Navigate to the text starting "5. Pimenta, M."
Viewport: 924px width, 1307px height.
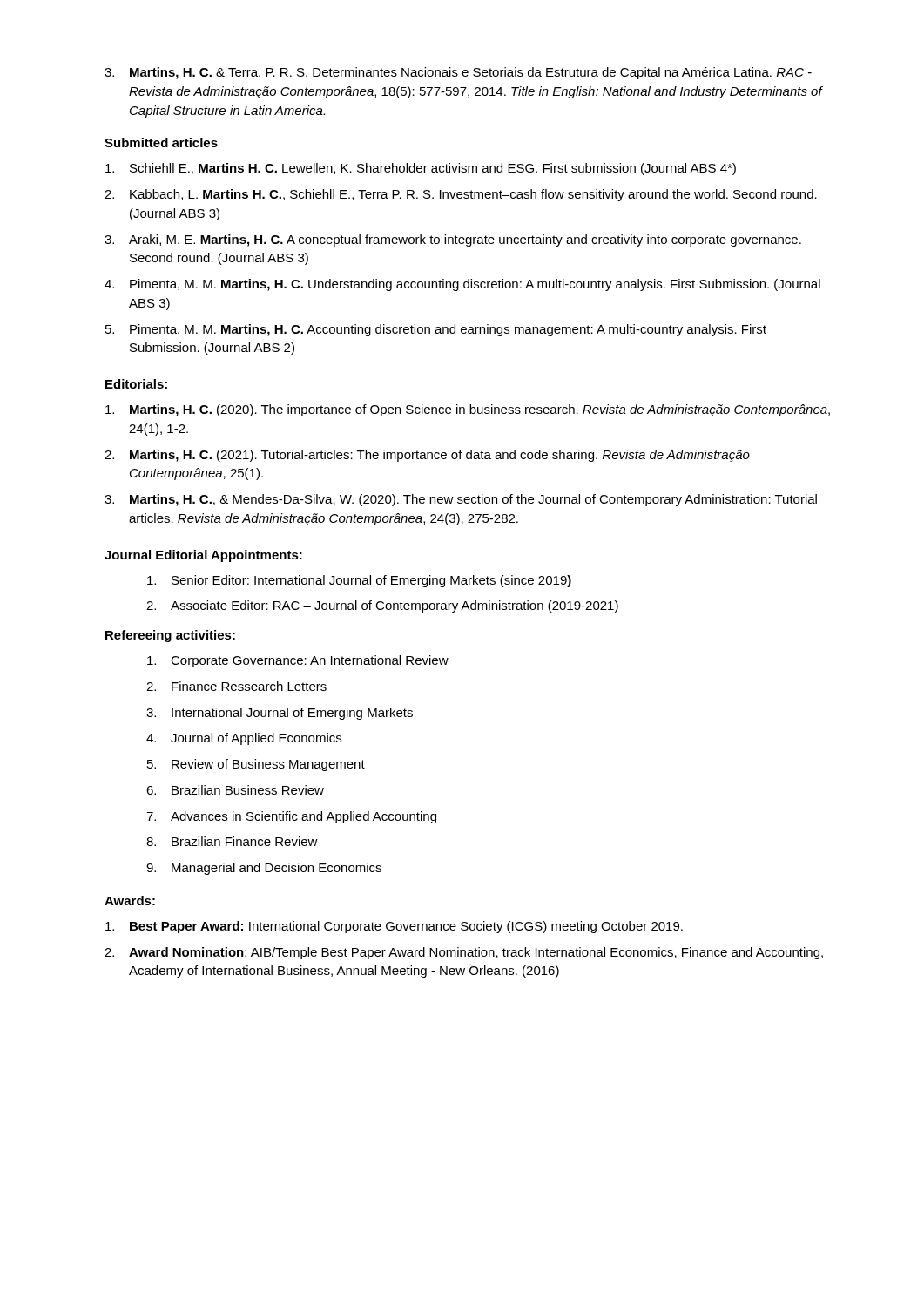[x=471, y=338]
